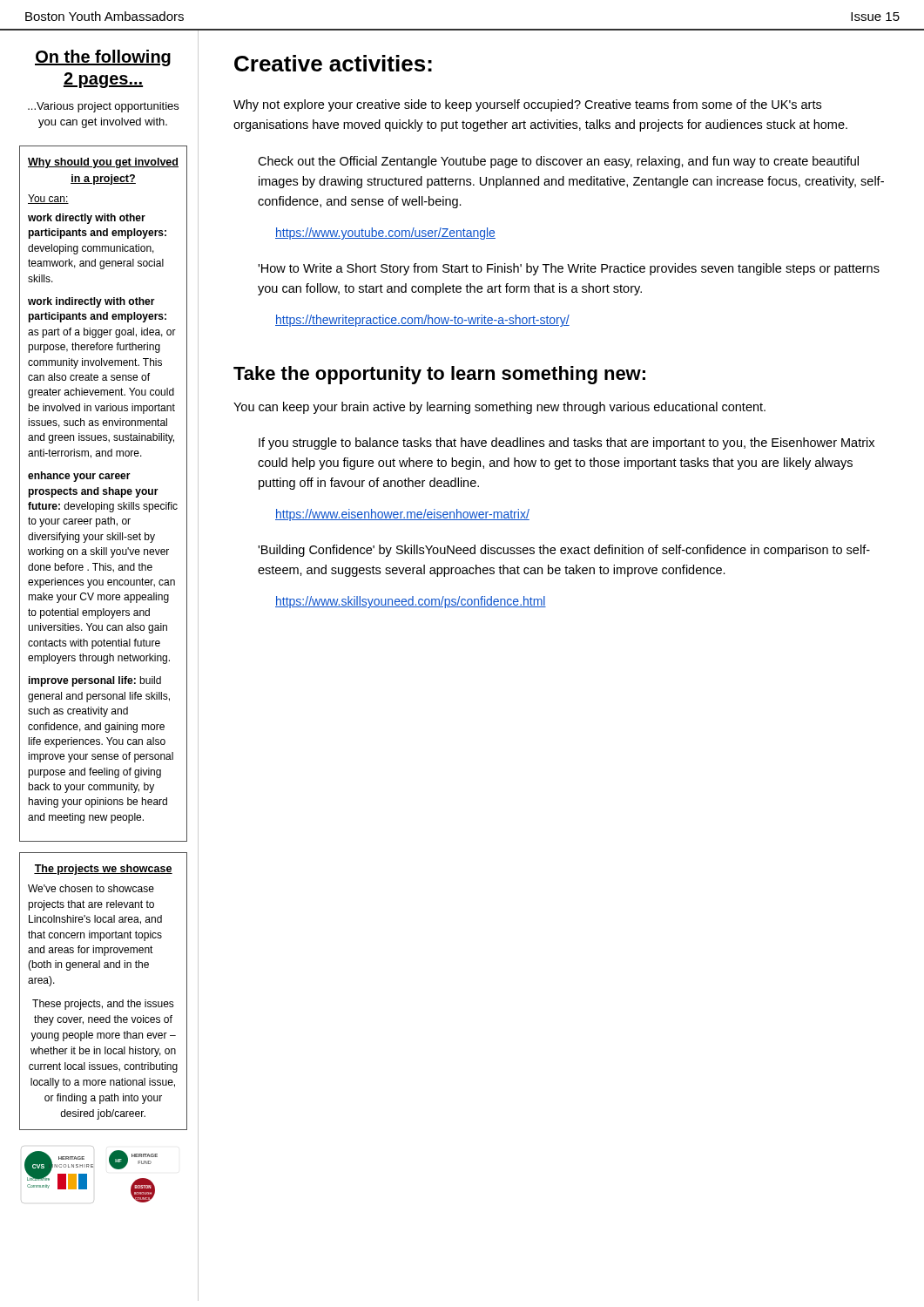Locate the text block that says "'Building Confidence' by SkillsYouNeed discusses the exact"

pos(564,560)
